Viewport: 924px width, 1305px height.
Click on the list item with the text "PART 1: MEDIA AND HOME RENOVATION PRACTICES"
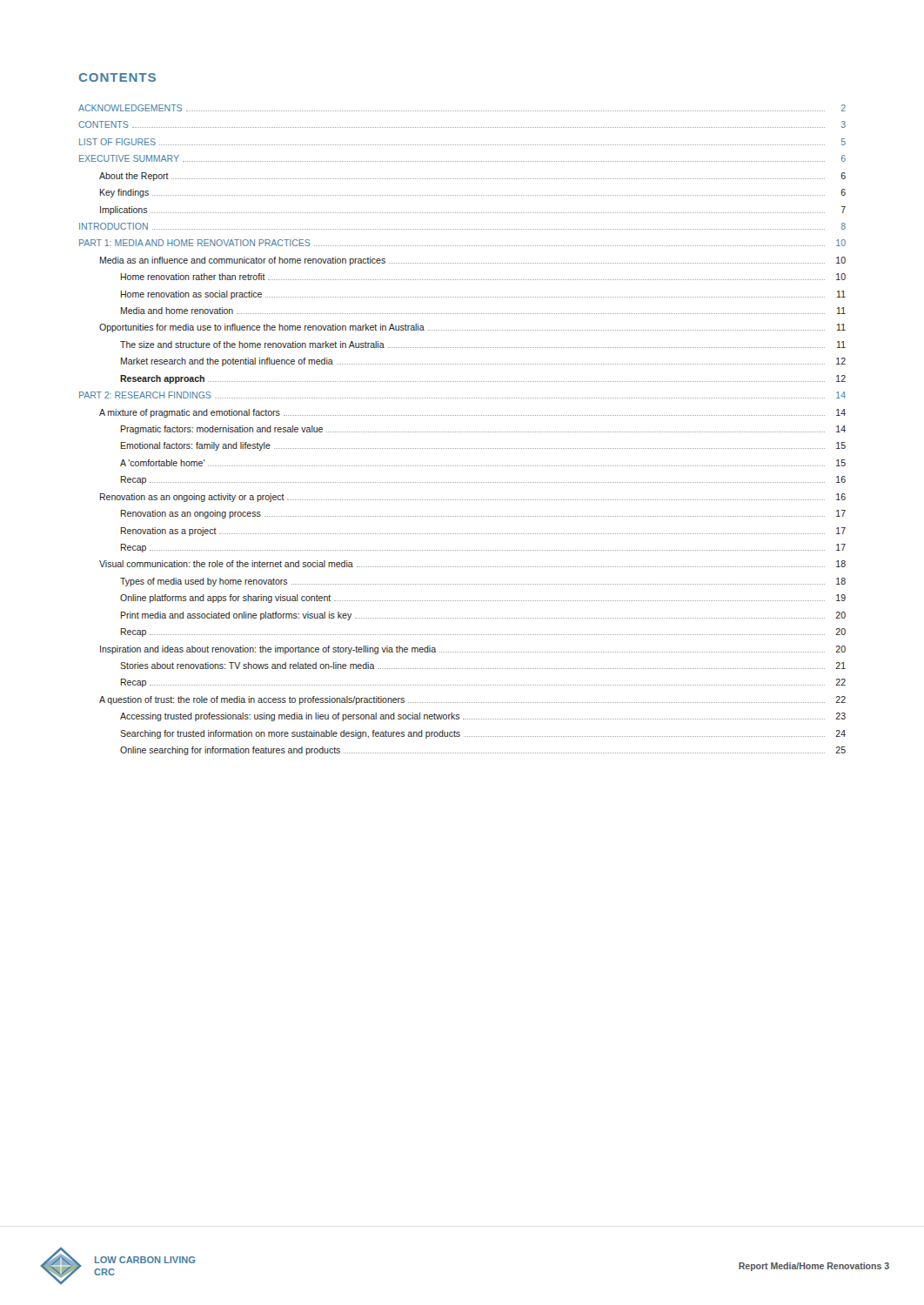pyautogui.click(x=462, y=244)
